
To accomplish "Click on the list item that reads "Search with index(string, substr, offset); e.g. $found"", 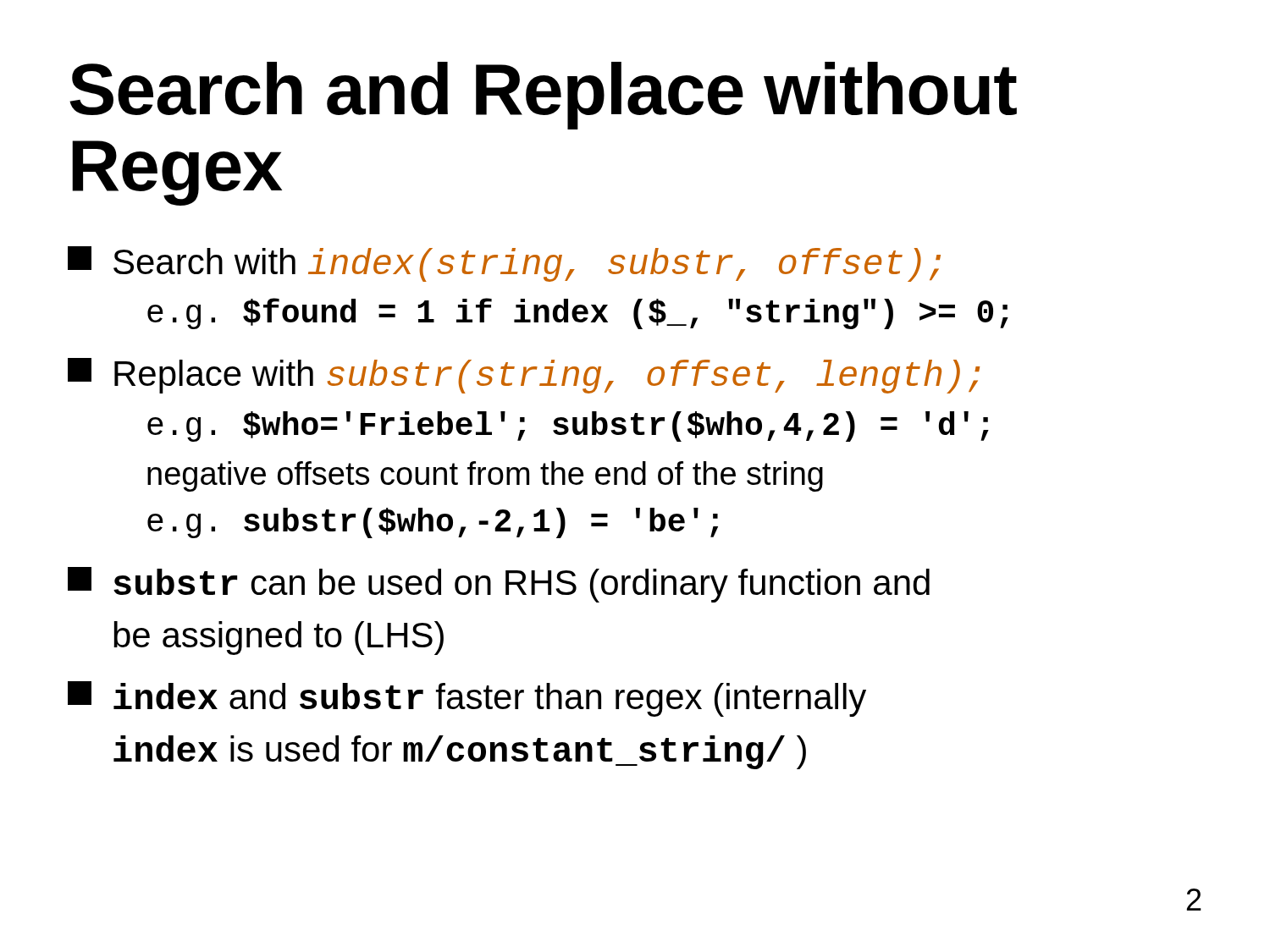I will [635, 288].
